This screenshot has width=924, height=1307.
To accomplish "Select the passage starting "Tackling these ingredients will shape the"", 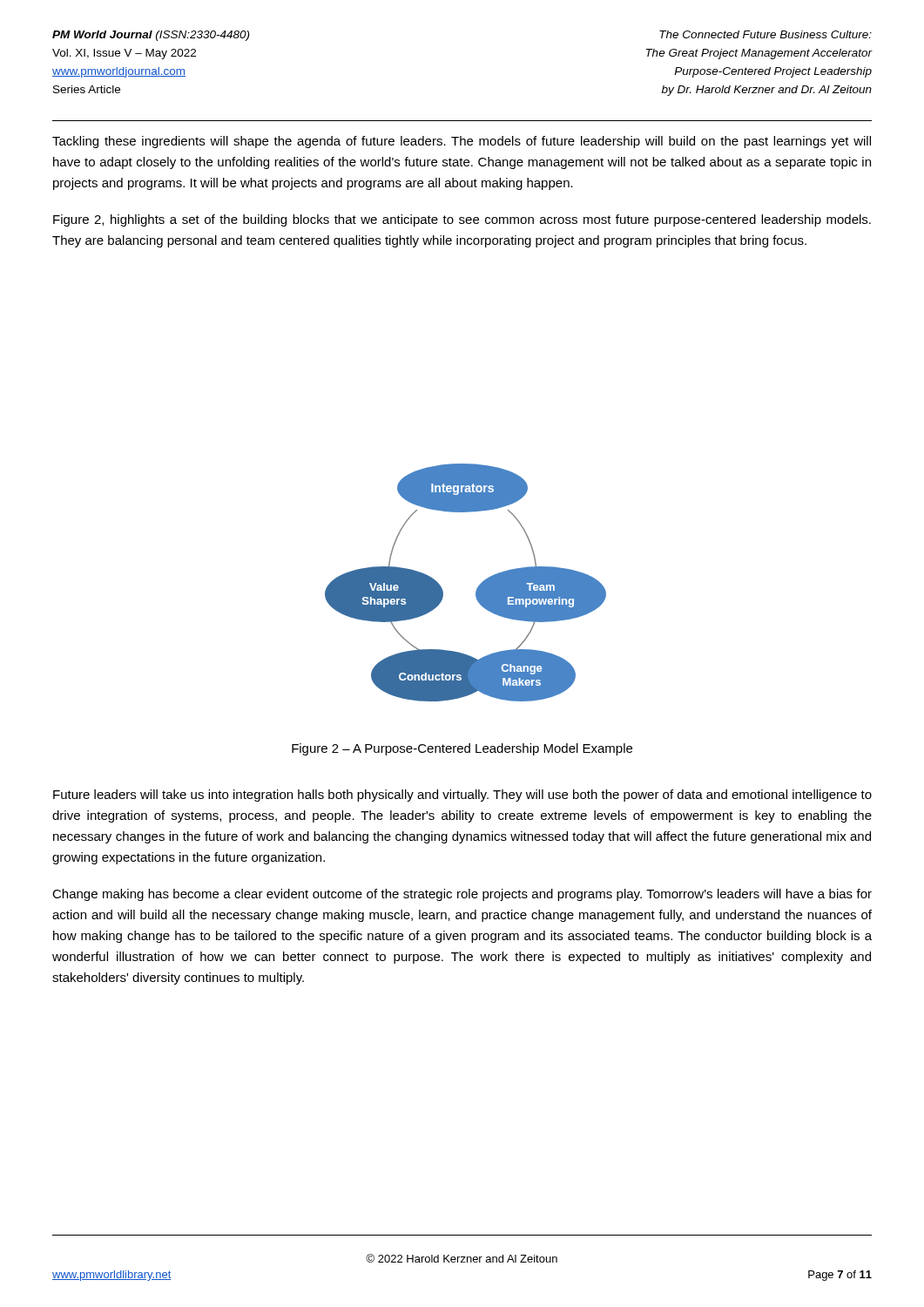I will coord(462,162).
